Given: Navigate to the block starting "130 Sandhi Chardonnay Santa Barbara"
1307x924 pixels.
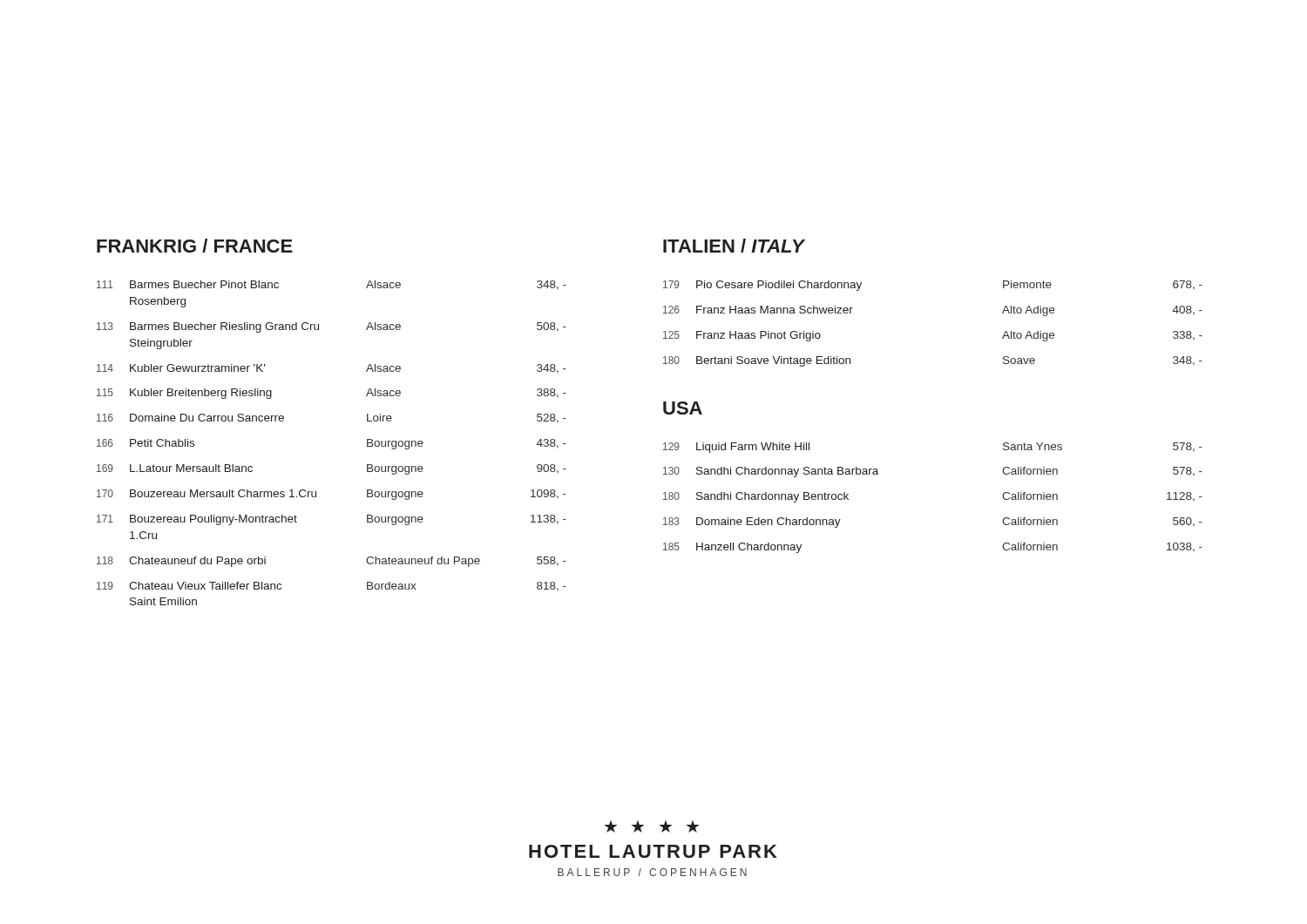Looking at the screenshot, I should point(782,472).
